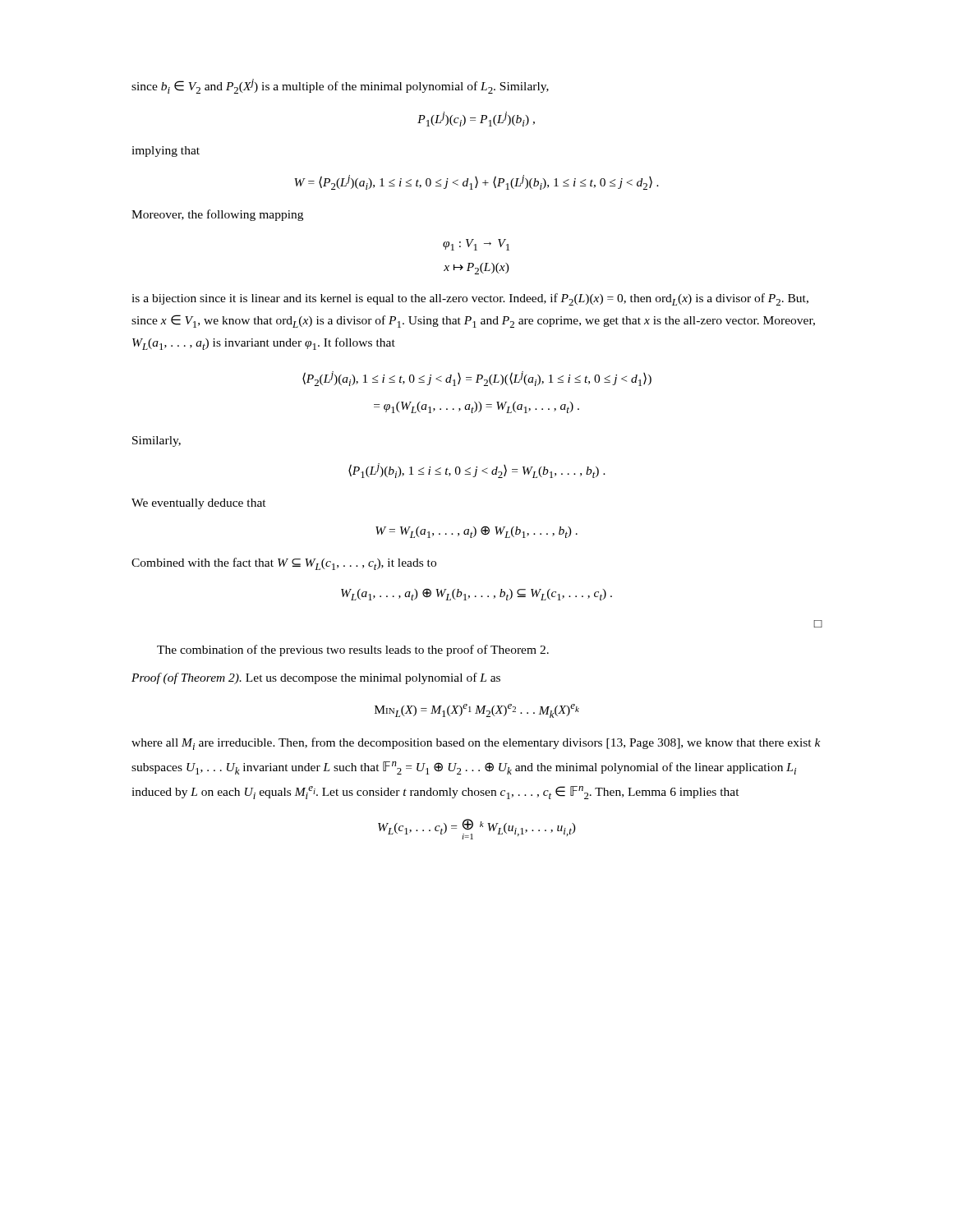Locate the text that reads "implying that"
953x1232 pixels.
pos(166,150)
